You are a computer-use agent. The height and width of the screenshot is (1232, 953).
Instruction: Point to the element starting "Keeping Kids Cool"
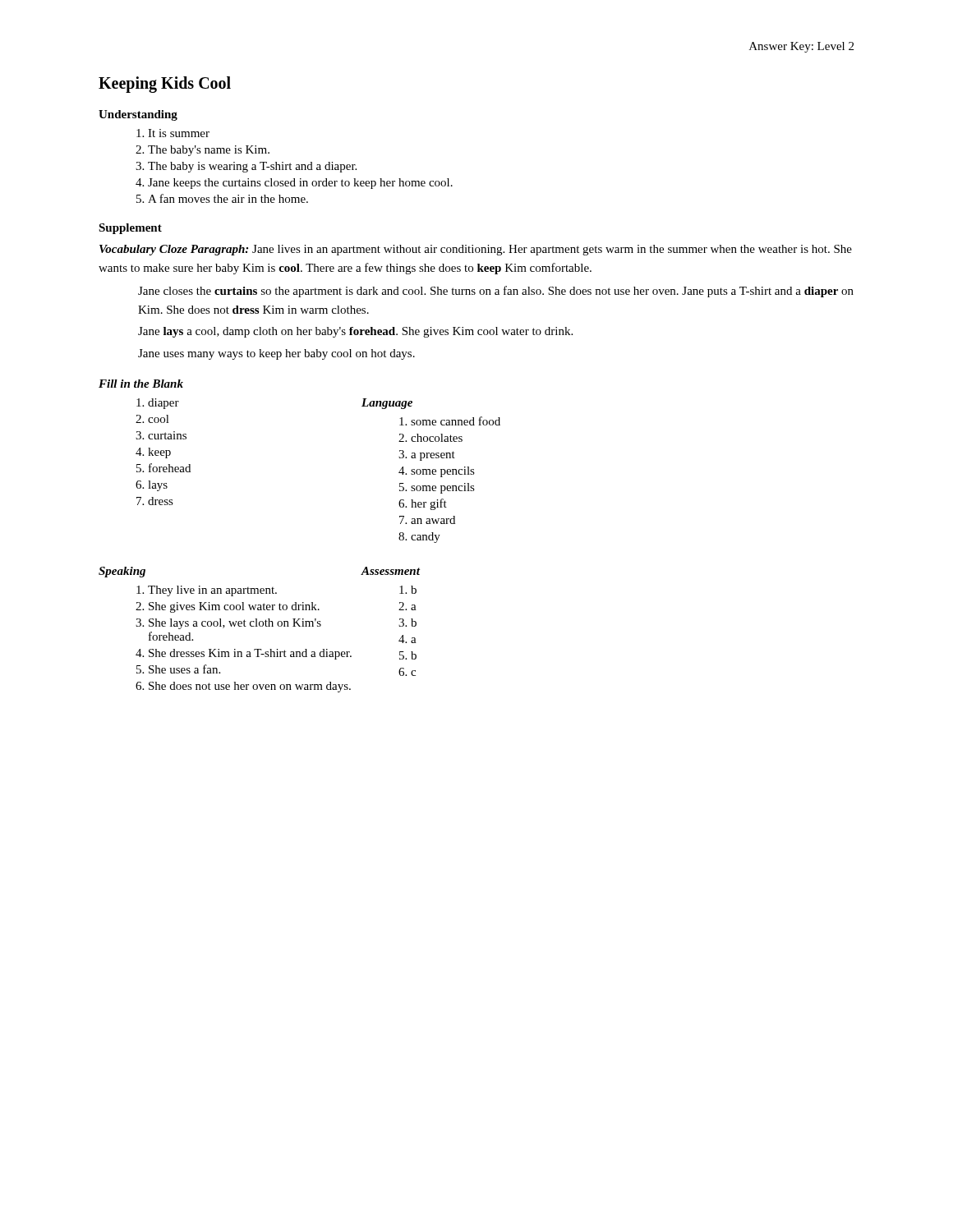pos(165,83)
